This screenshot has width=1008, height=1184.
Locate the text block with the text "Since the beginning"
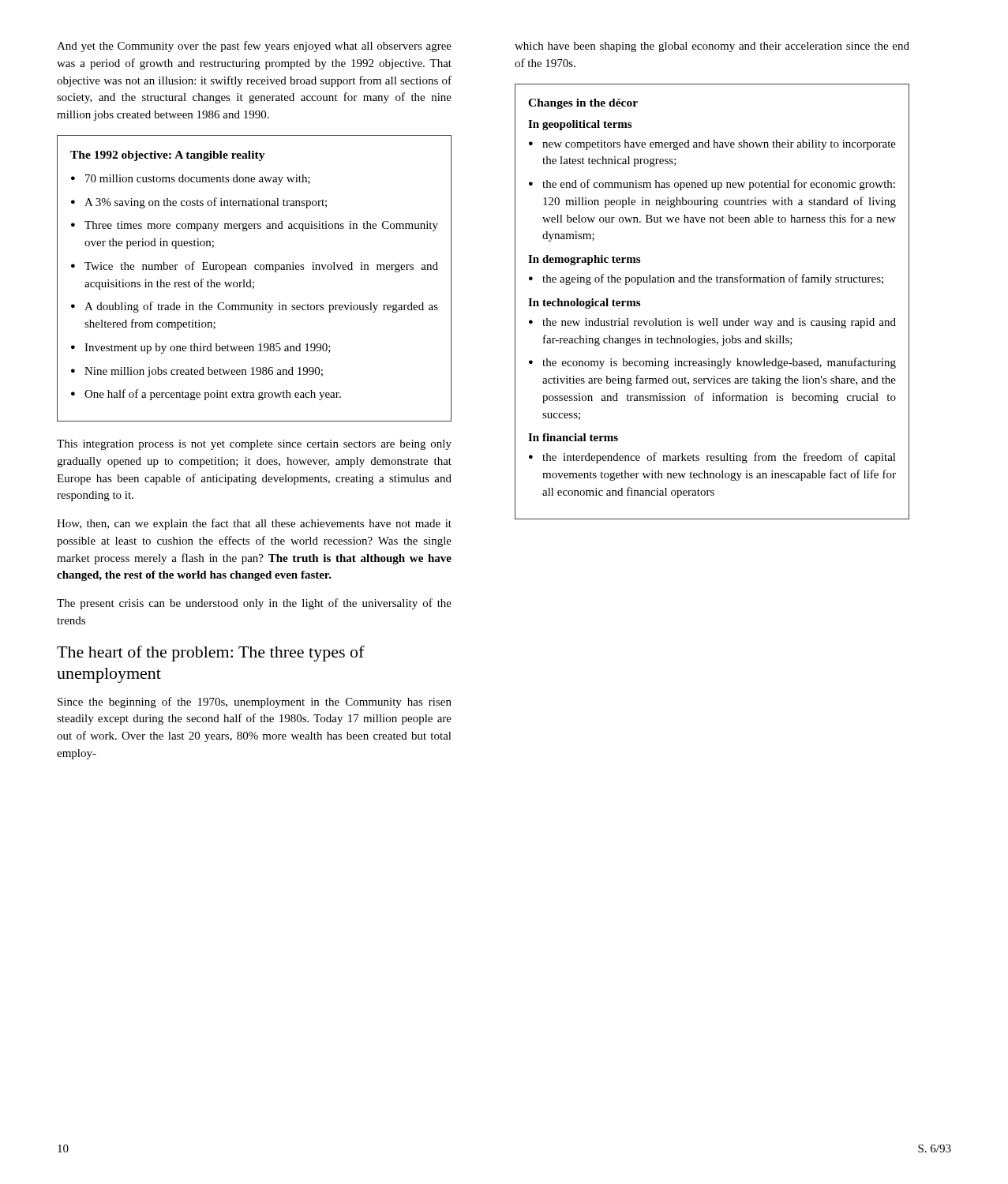point(254,727)
